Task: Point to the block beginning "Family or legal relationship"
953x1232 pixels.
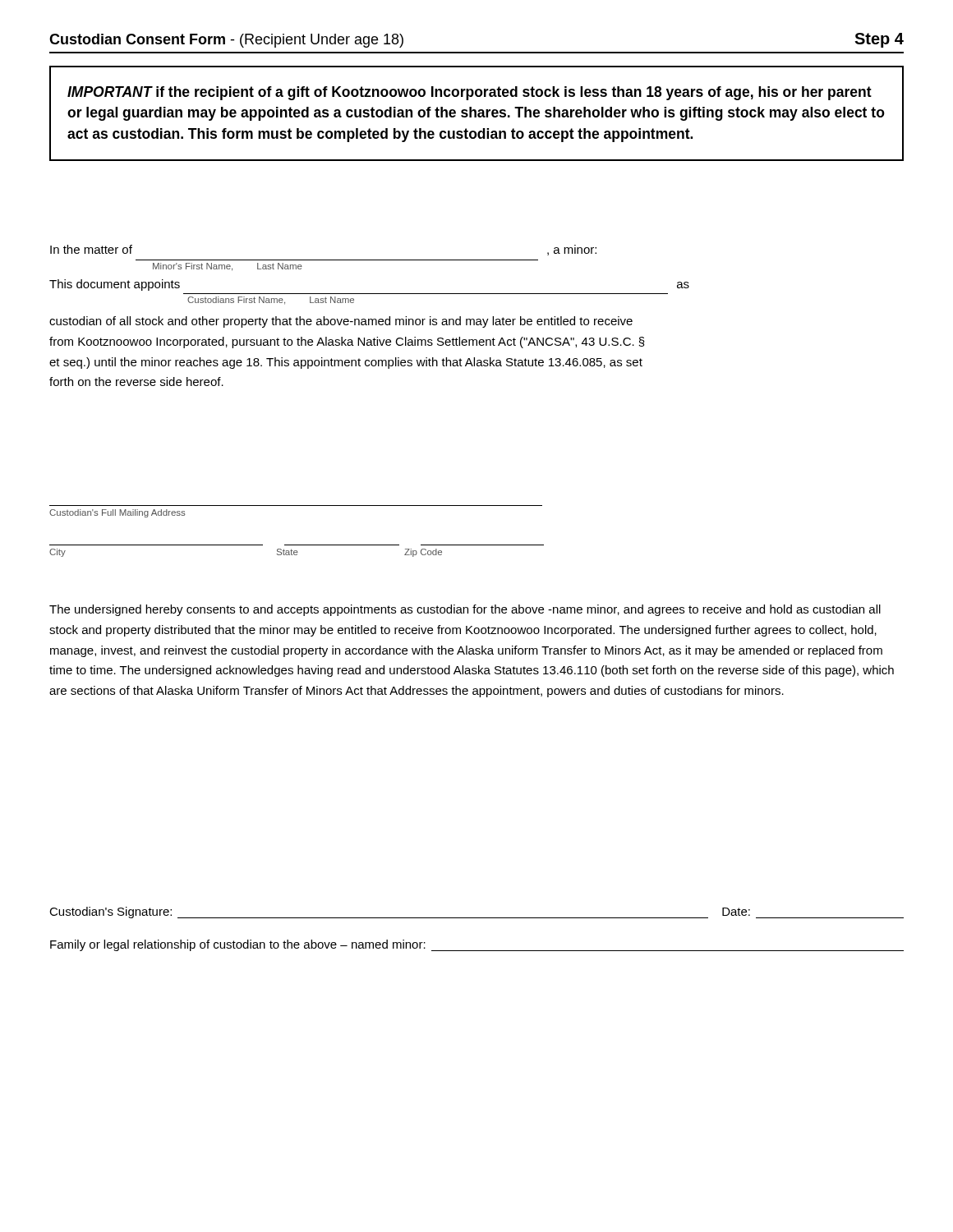Action: coord(476,944)
